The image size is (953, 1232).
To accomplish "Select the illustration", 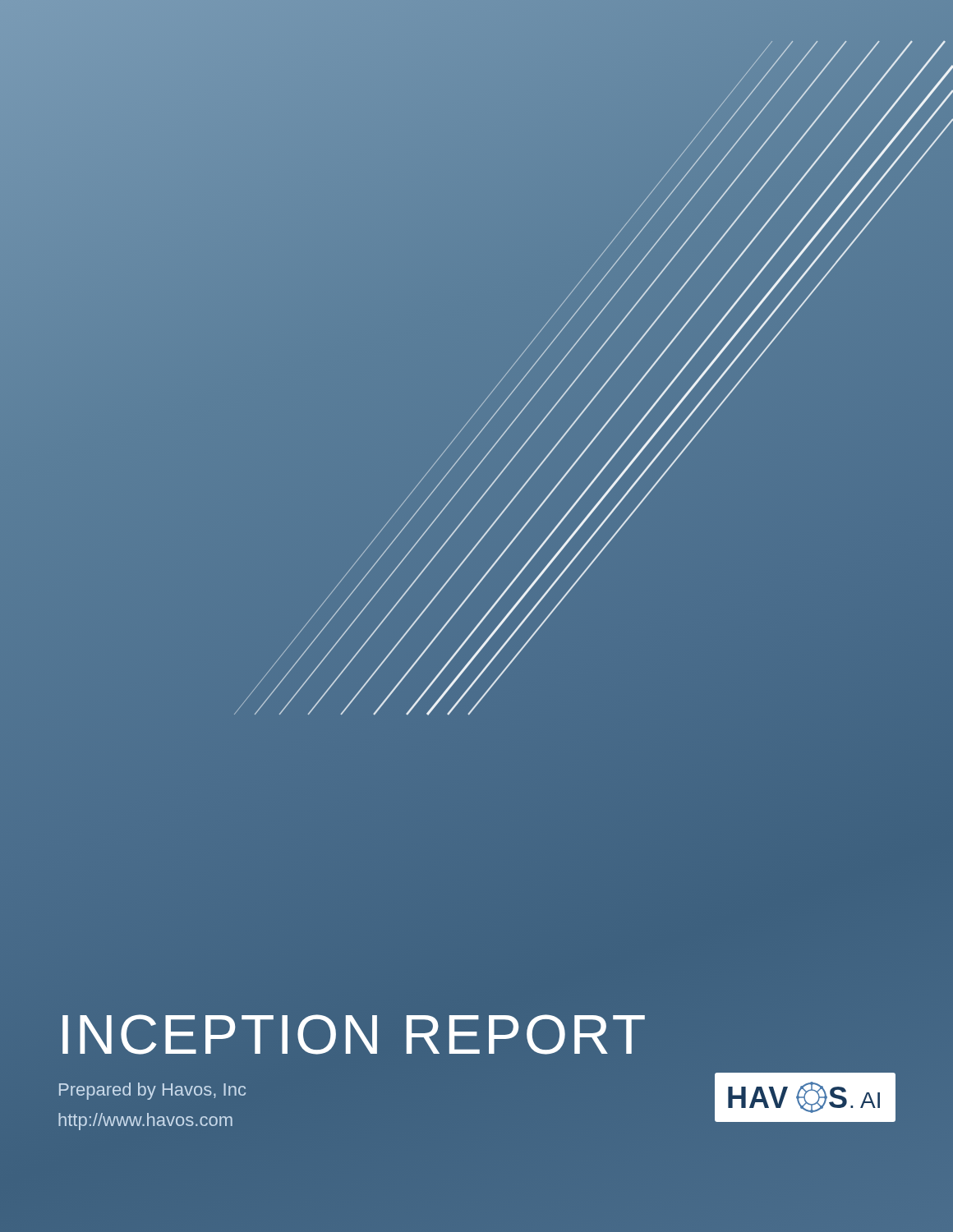I will coord(476,616).
